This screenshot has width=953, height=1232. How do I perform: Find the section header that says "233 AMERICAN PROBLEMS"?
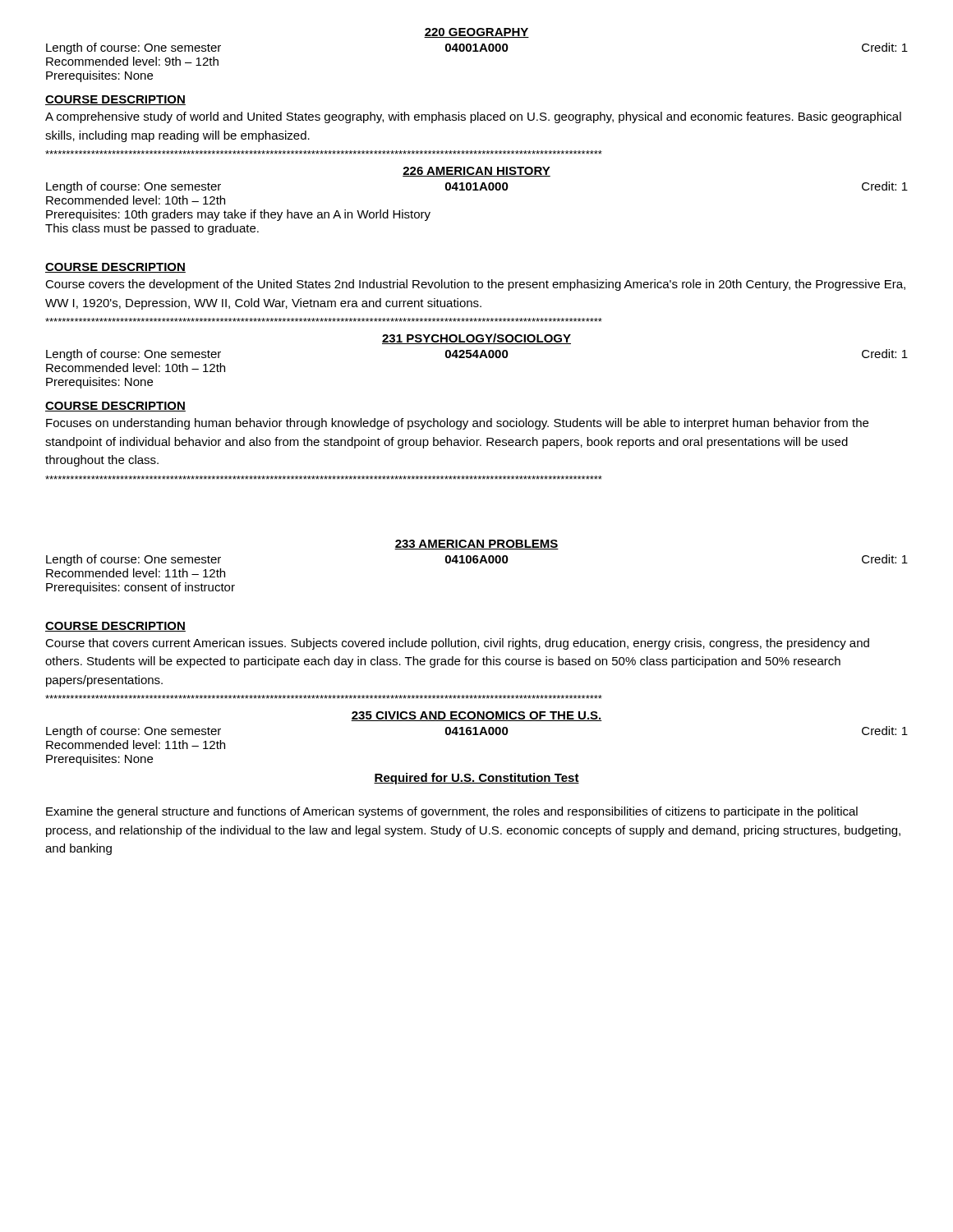coord(476,543)
